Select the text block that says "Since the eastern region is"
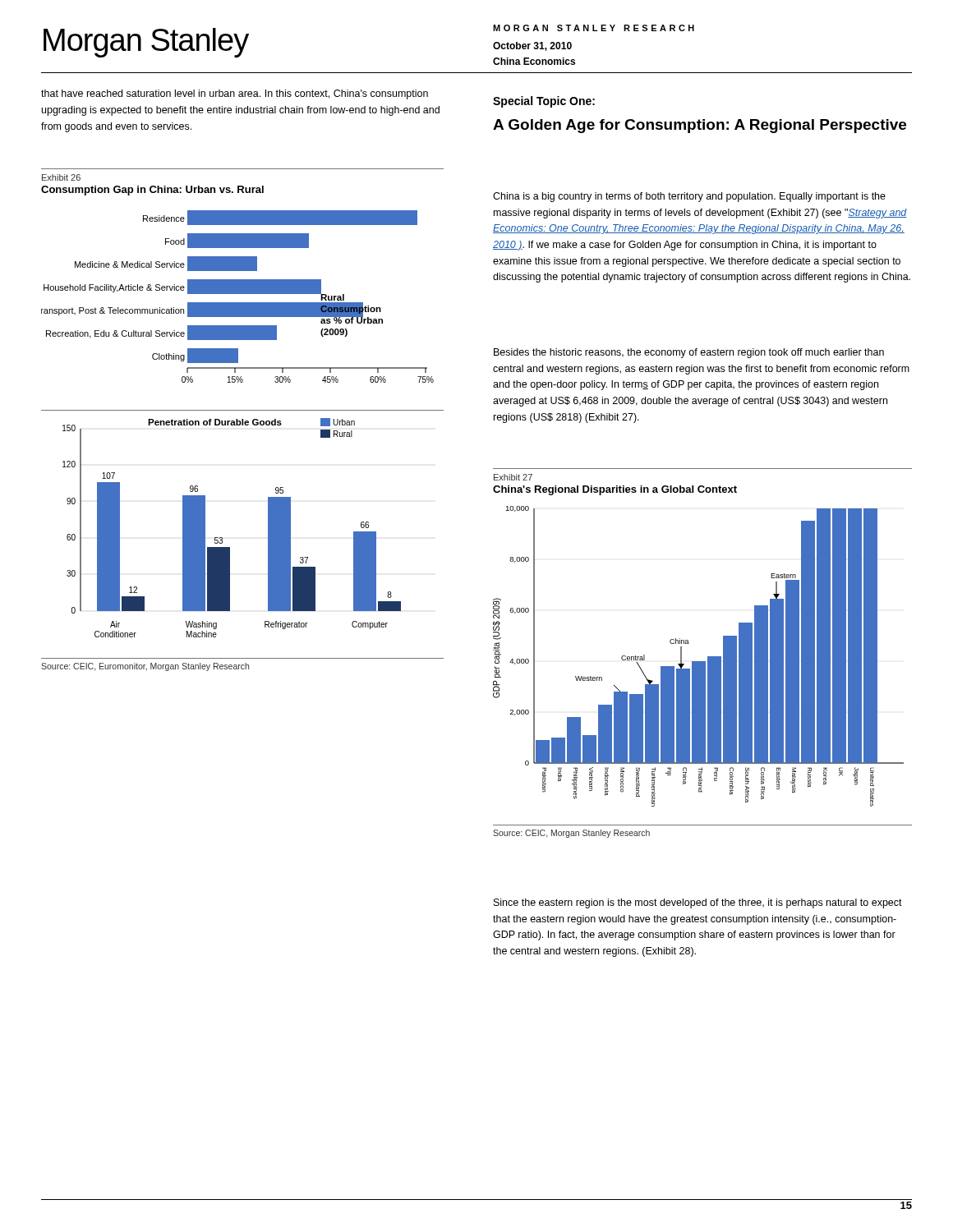Viewport: 953px width, 1232px height. pos(697,927)
